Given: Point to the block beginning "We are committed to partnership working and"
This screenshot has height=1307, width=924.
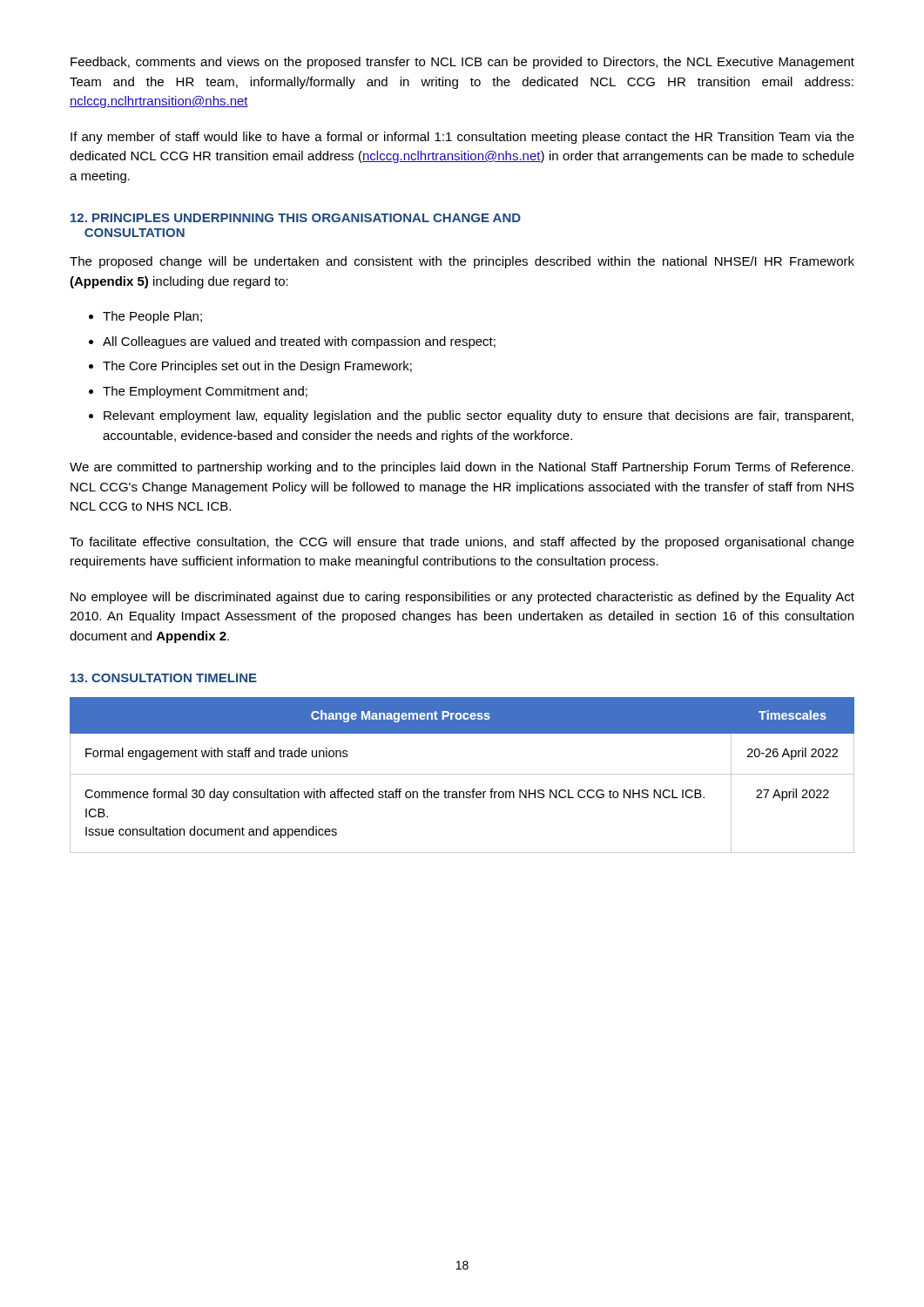Looking at the screenshot, I should point(462,486).
